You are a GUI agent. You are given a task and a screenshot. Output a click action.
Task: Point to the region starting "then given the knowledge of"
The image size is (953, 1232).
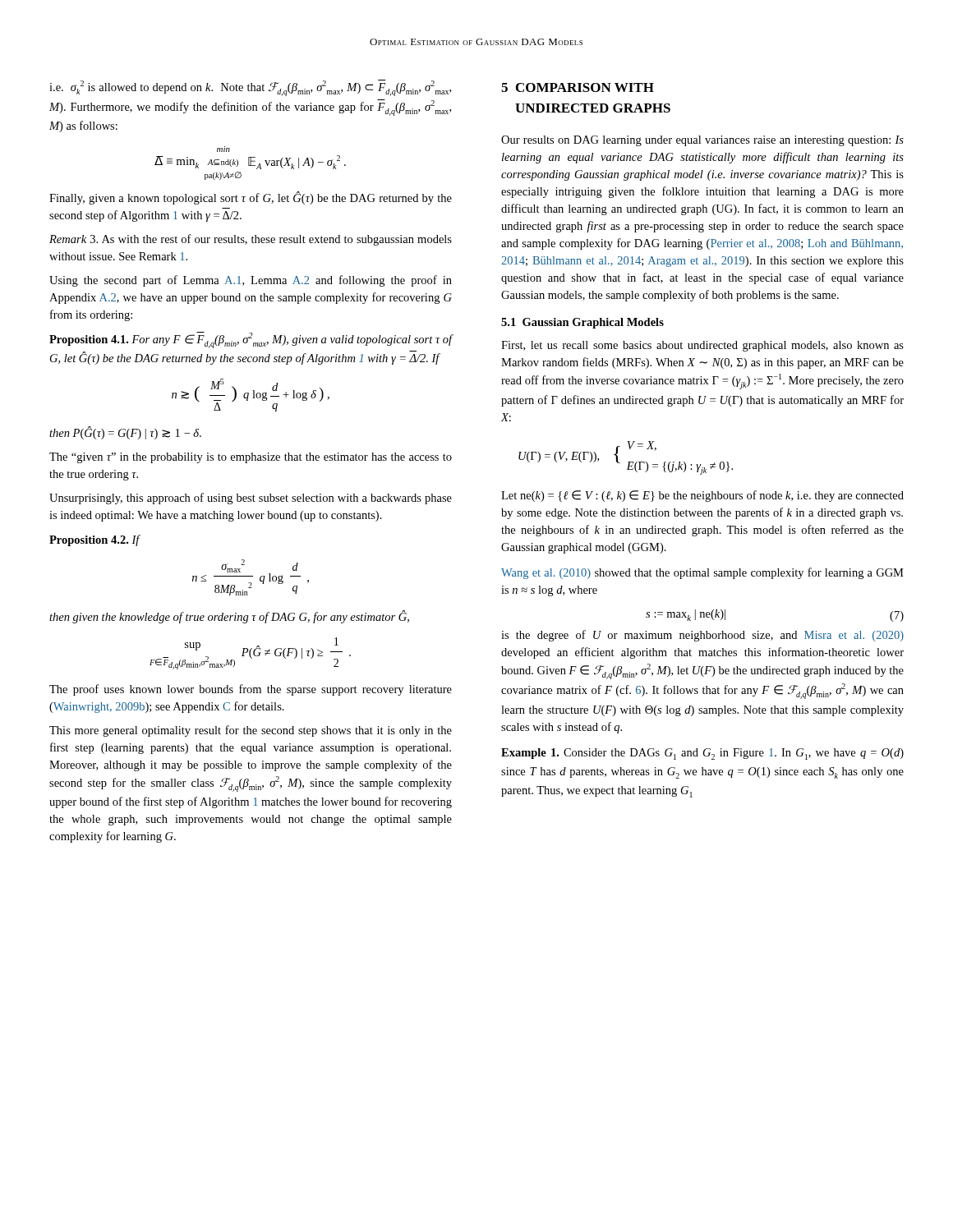tap(251, 618)
